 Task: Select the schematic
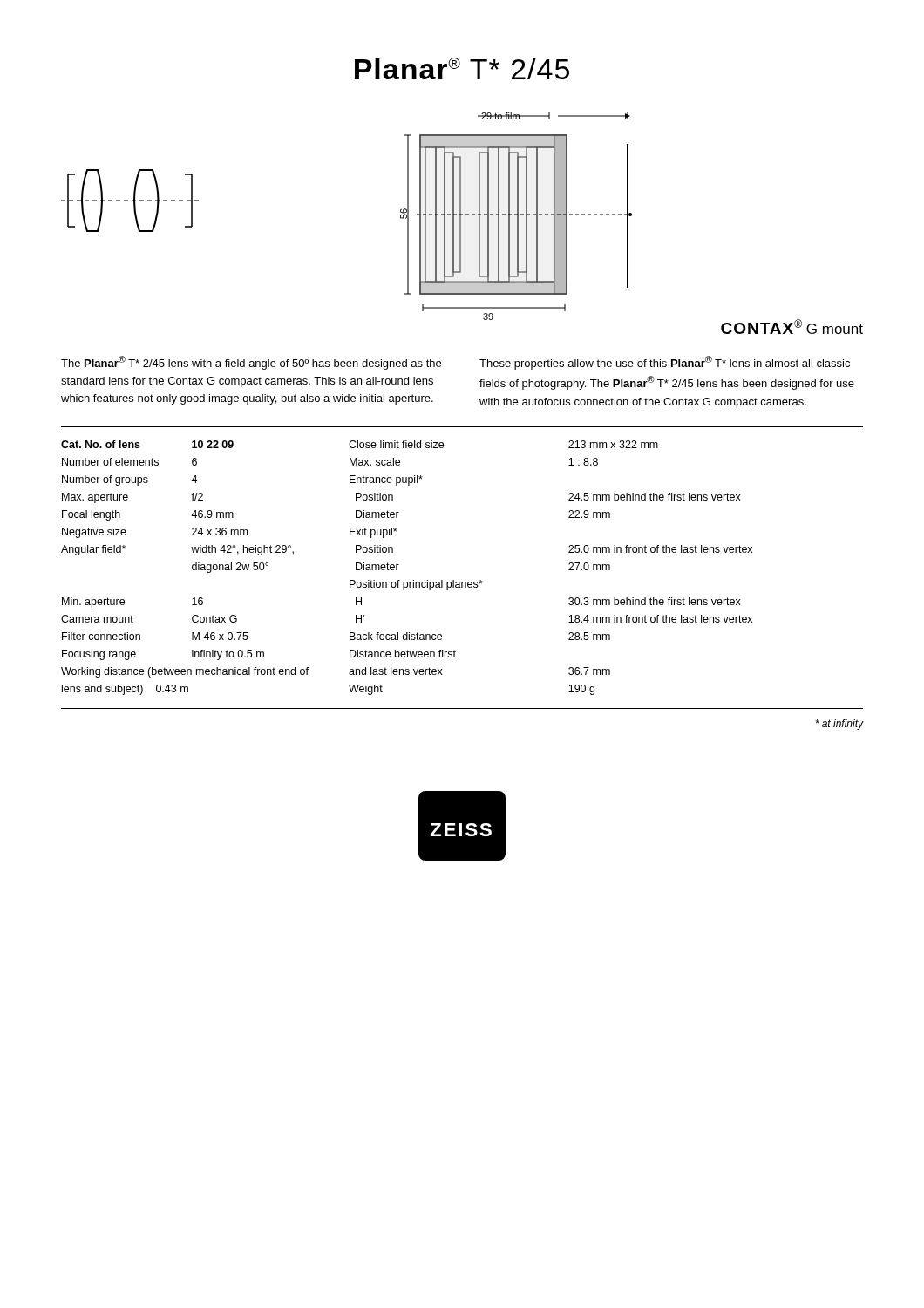[131, 202]
